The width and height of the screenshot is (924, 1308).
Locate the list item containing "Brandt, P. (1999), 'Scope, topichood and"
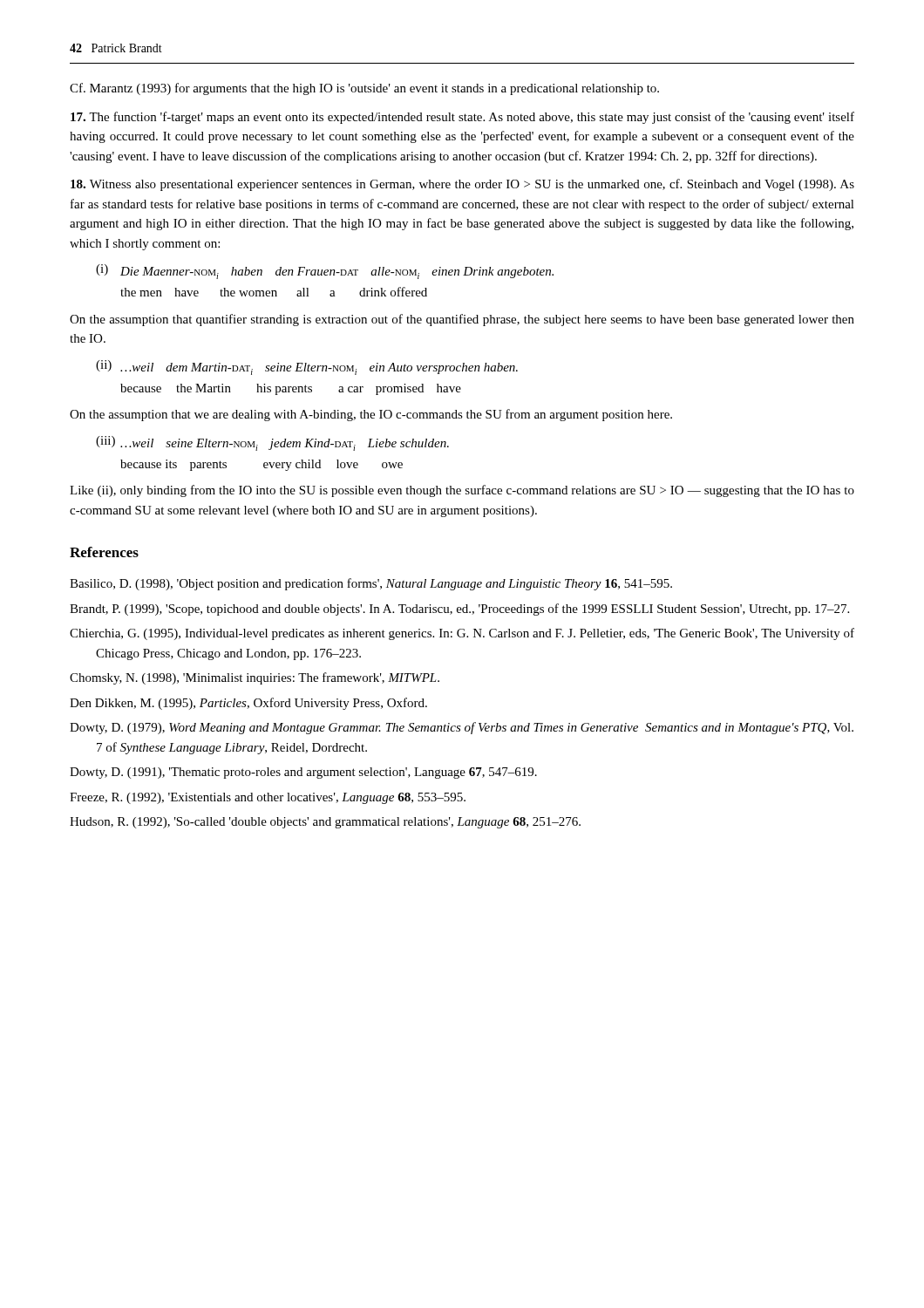pos(460,608)
